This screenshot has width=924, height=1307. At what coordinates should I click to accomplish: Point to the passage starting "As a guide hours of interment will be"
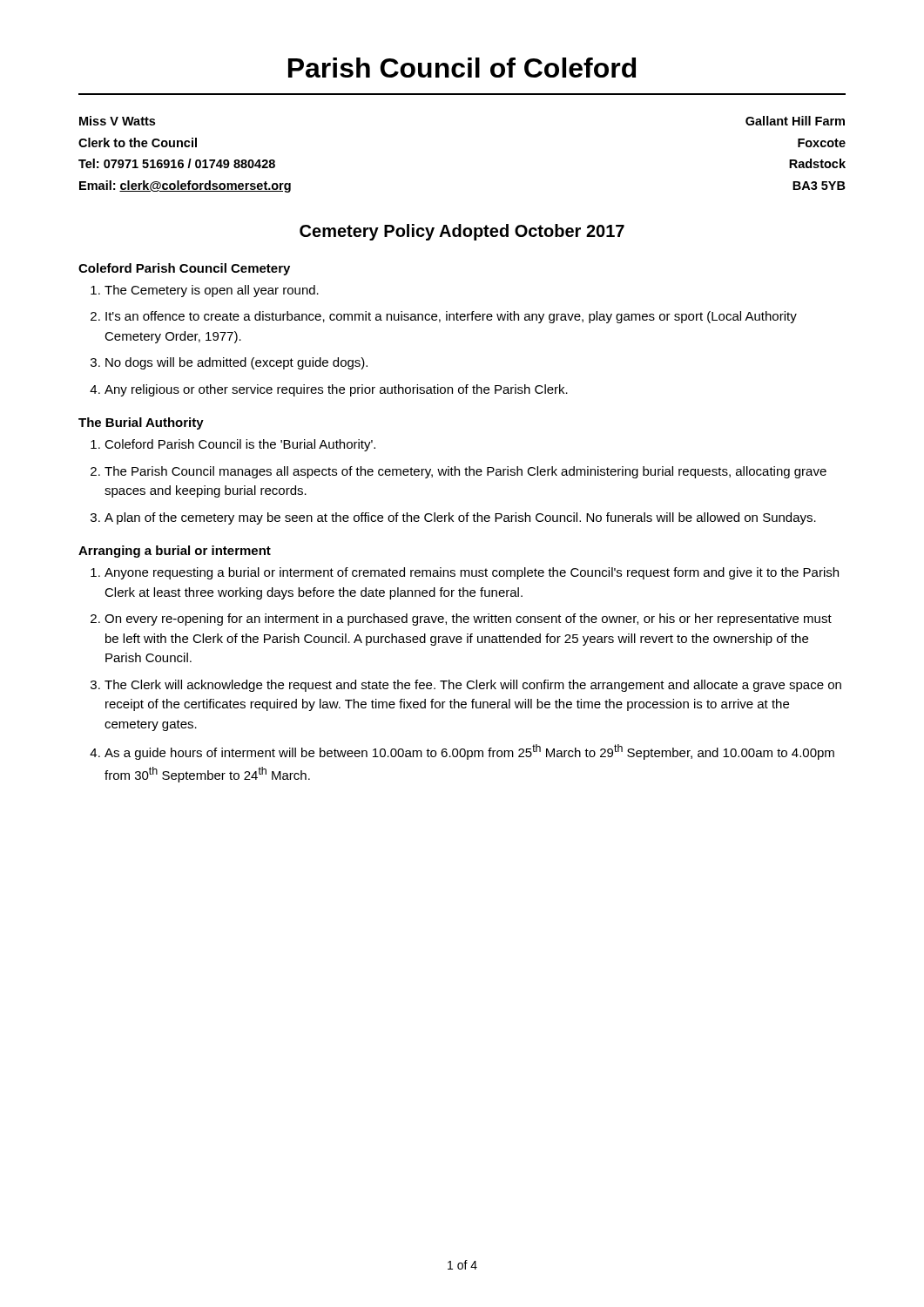coord(470,762)
